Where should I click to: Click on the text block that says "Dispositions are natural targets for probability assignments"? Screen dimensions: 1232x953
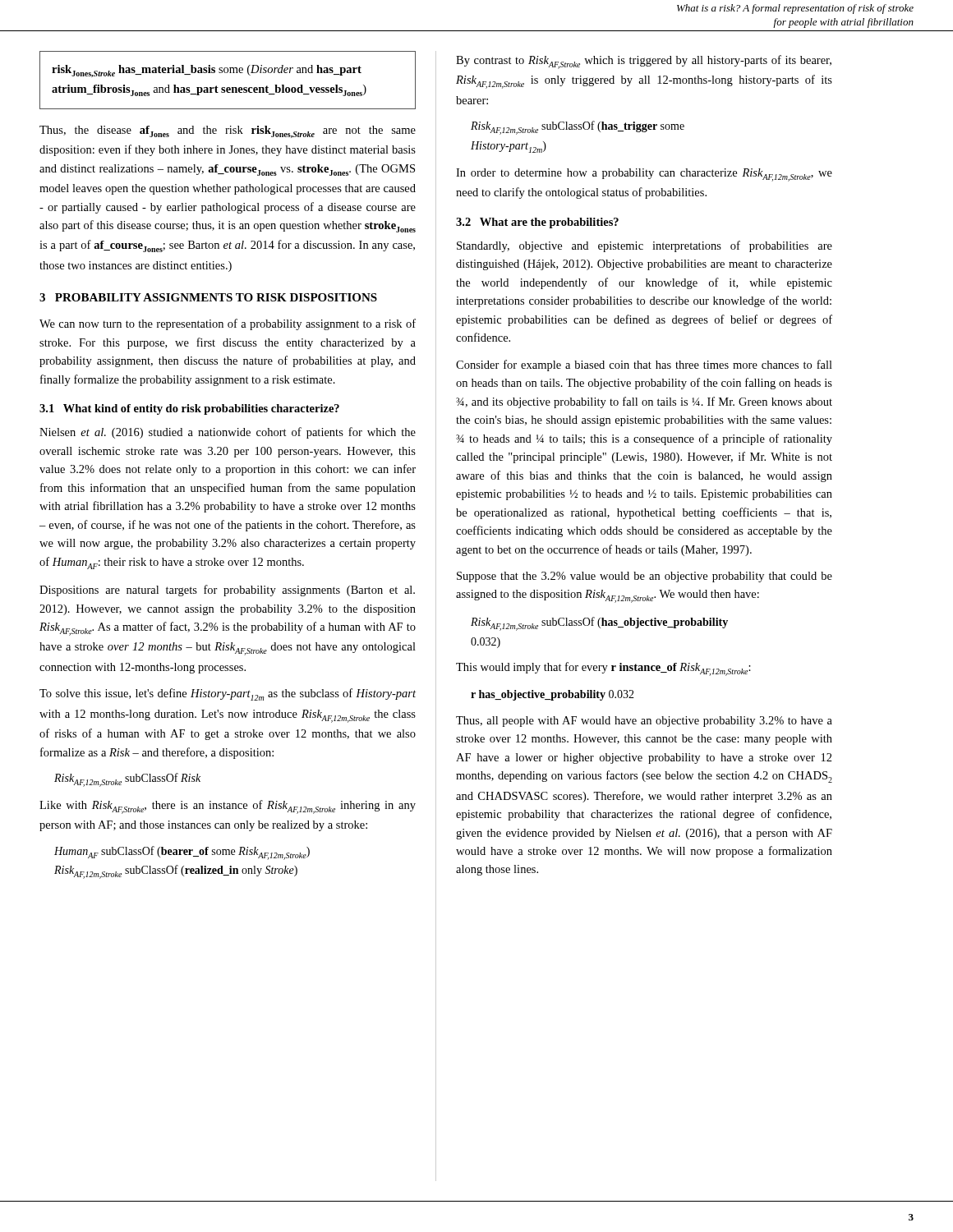(x=228, y=628)
